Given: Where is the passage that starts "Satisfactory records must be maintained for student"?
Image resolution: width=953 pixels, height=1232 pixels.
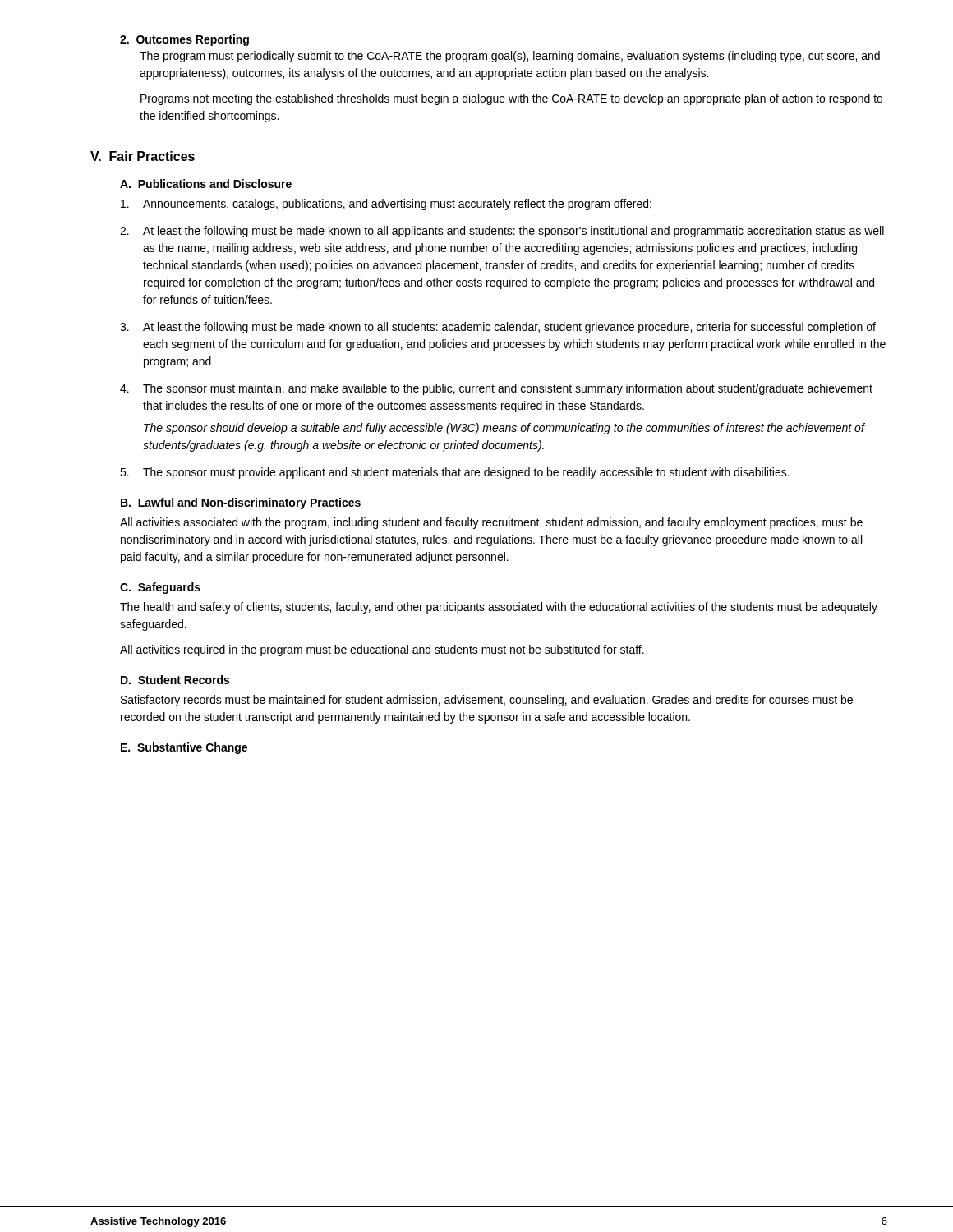Looking at the screenshot, I should [x=487, y=708].
